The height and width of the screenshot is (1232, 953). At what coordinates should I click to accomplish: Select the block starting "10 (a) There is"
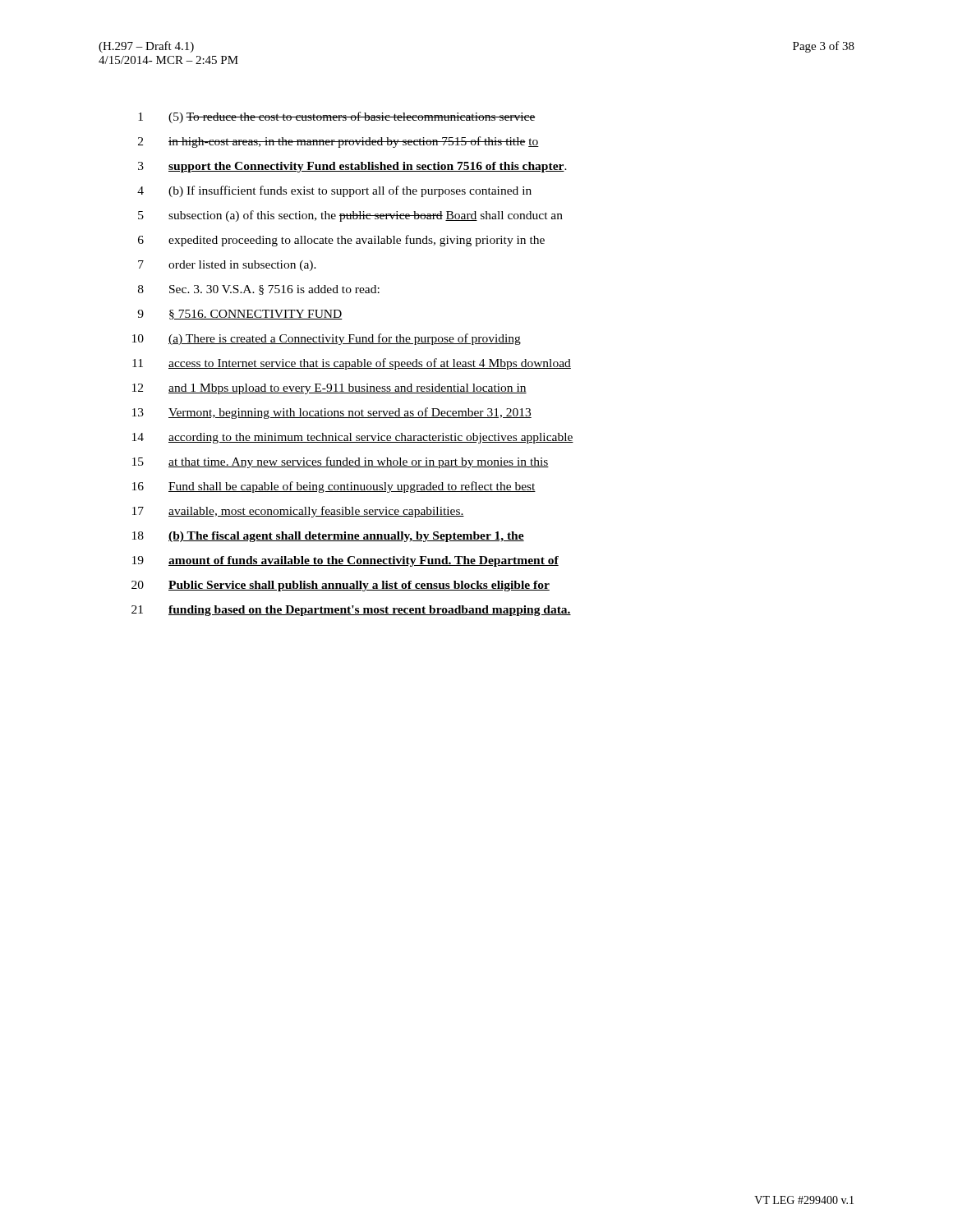(476, 338)
